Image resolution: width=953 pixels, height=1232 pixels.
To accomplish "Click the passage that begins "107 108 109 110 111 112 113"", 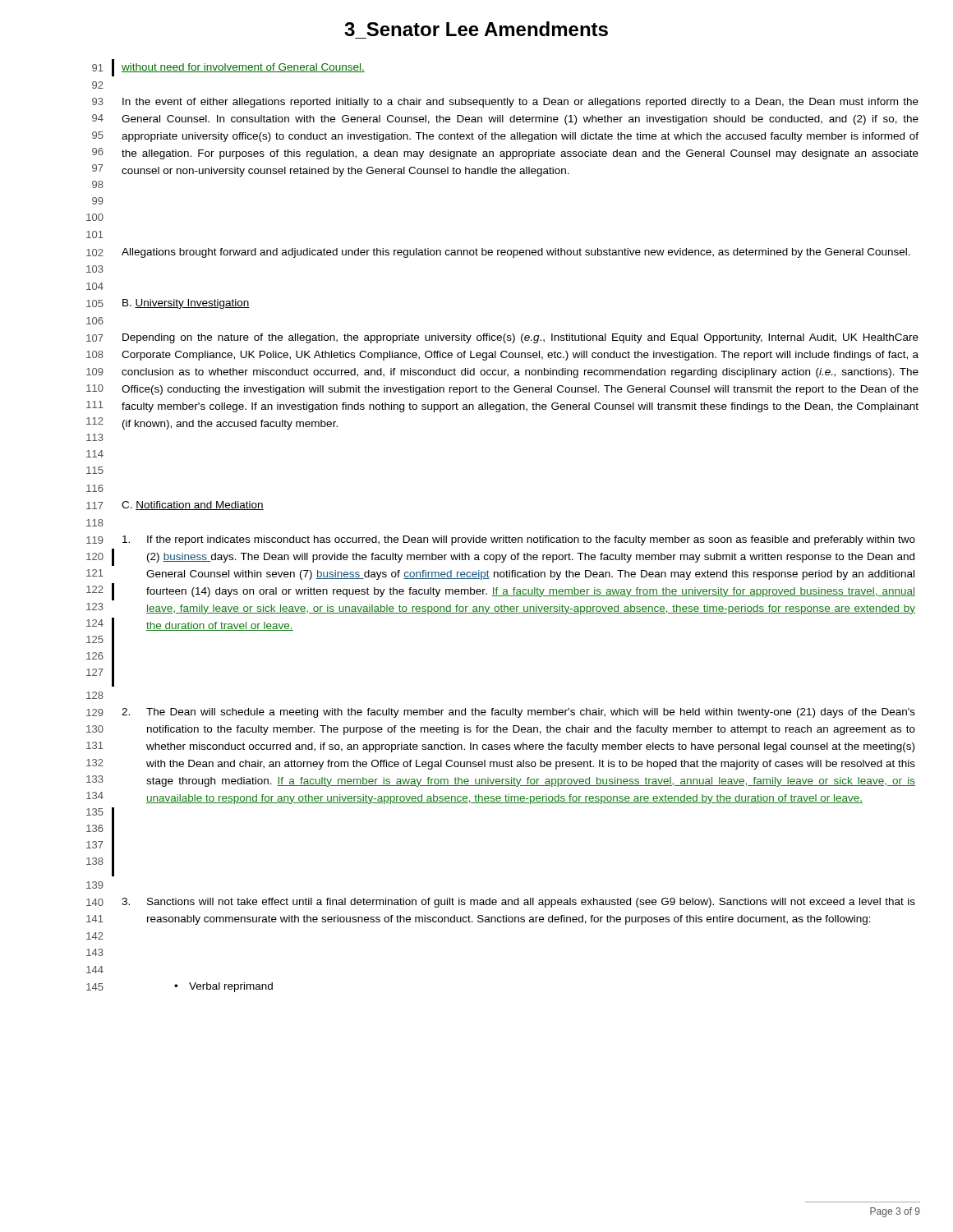I will (x=495, y=404).
